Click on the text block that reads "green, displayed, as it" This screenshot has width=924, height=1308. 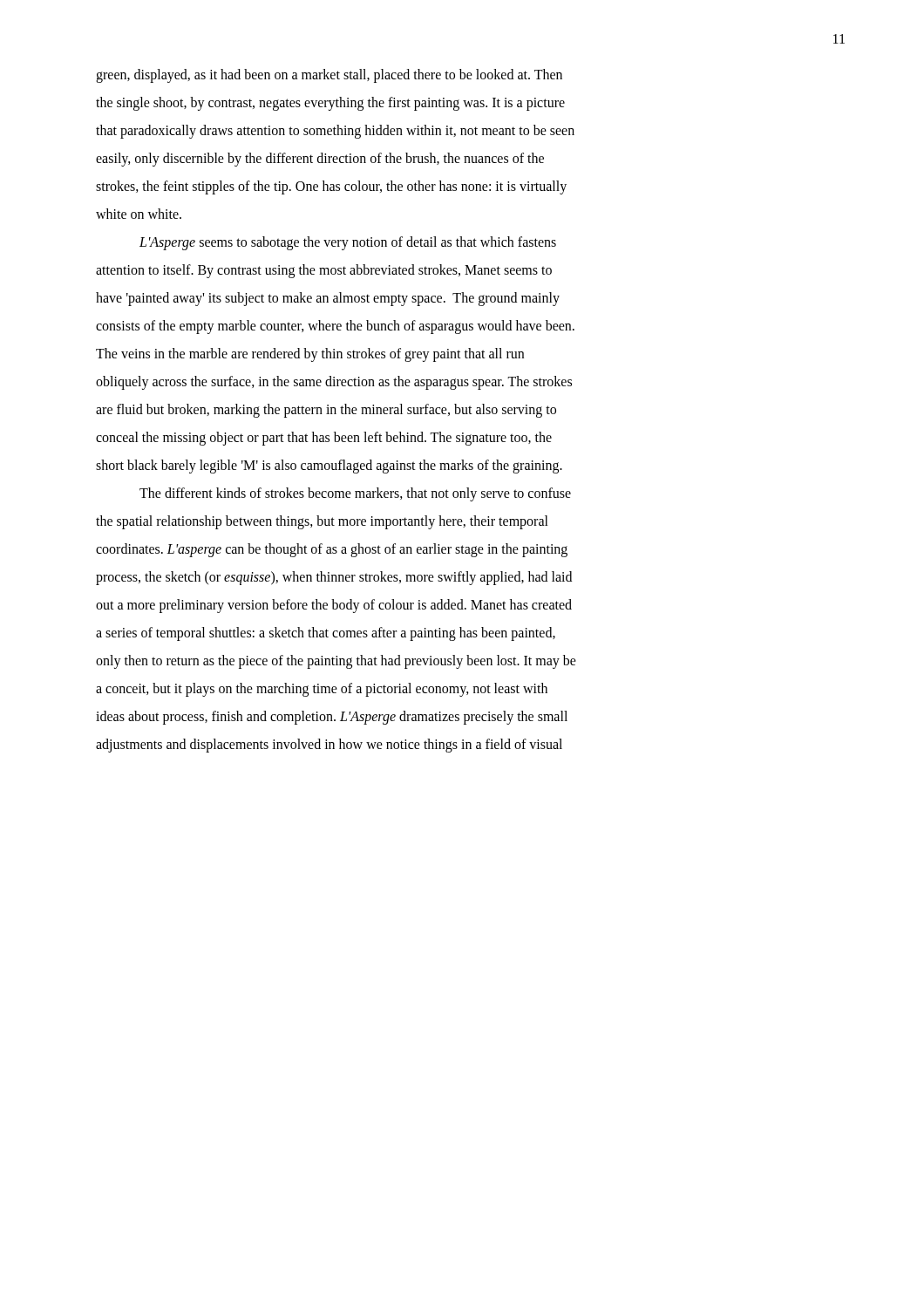pos(462,145)
